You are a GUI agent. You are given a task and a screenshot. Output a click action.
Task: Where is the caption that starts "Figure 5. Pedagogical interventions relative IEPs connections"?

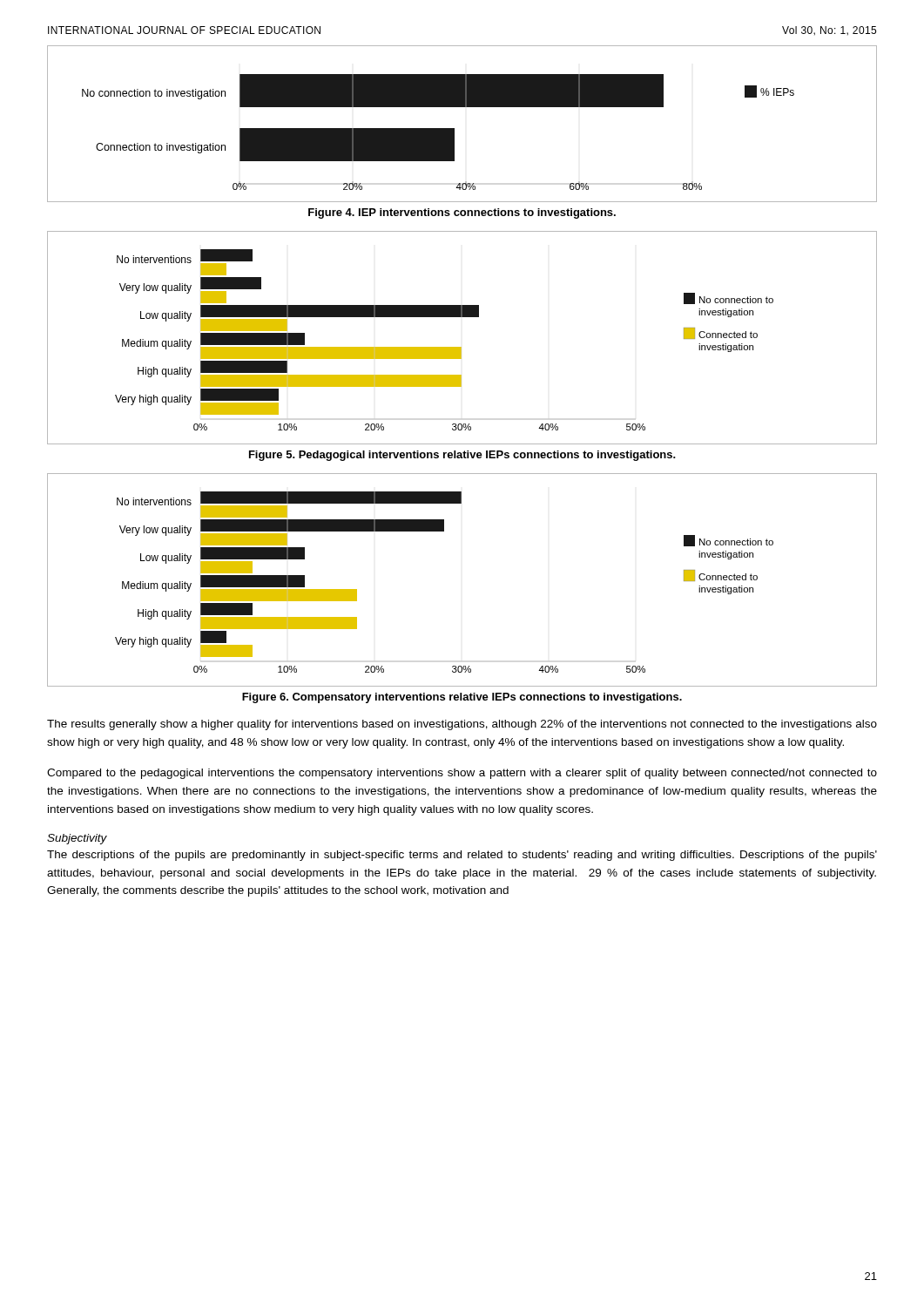(462, 454)
